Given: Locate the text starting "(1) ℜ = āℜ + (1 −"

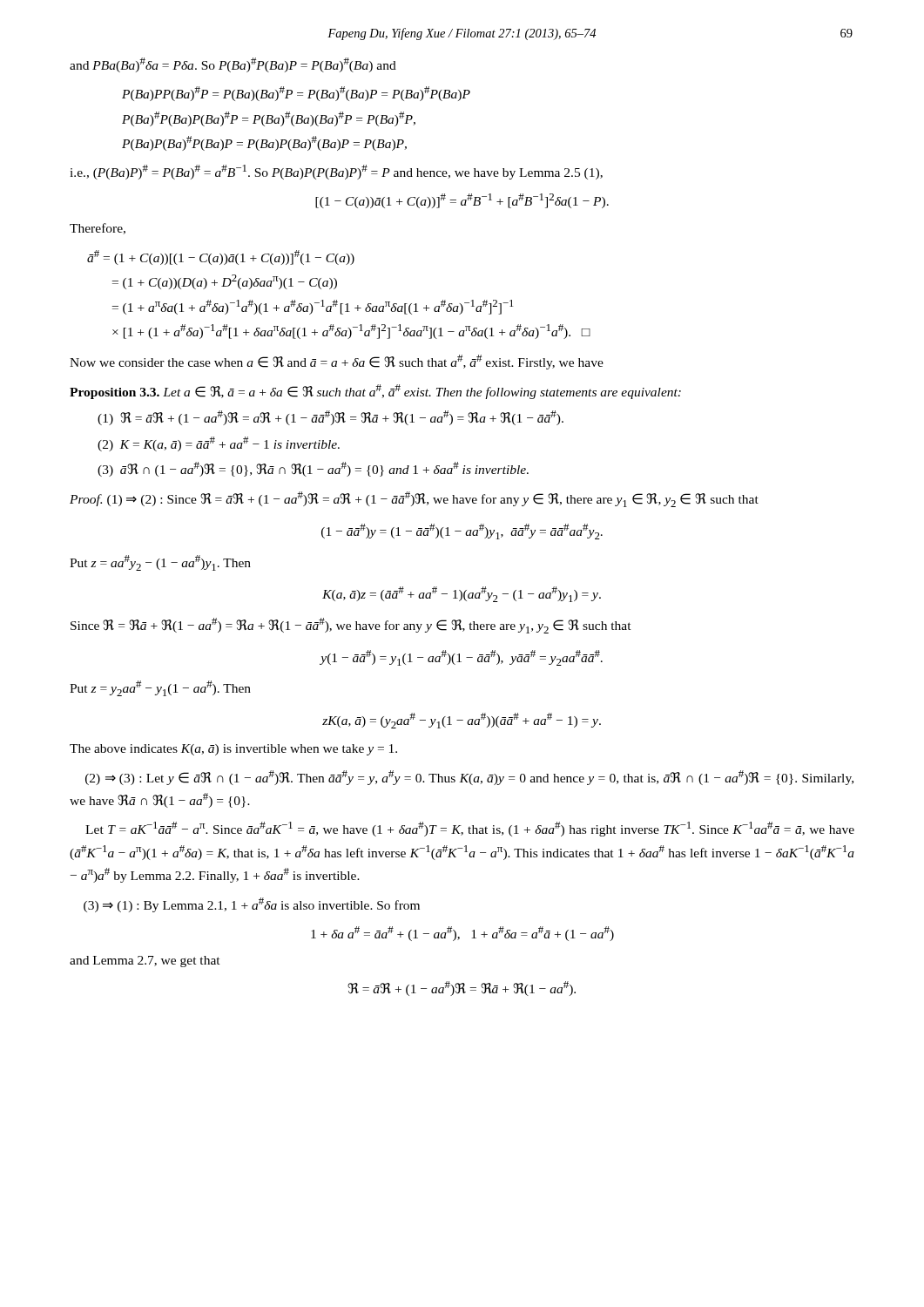Looking at the screenshot, I should (331, 416).
